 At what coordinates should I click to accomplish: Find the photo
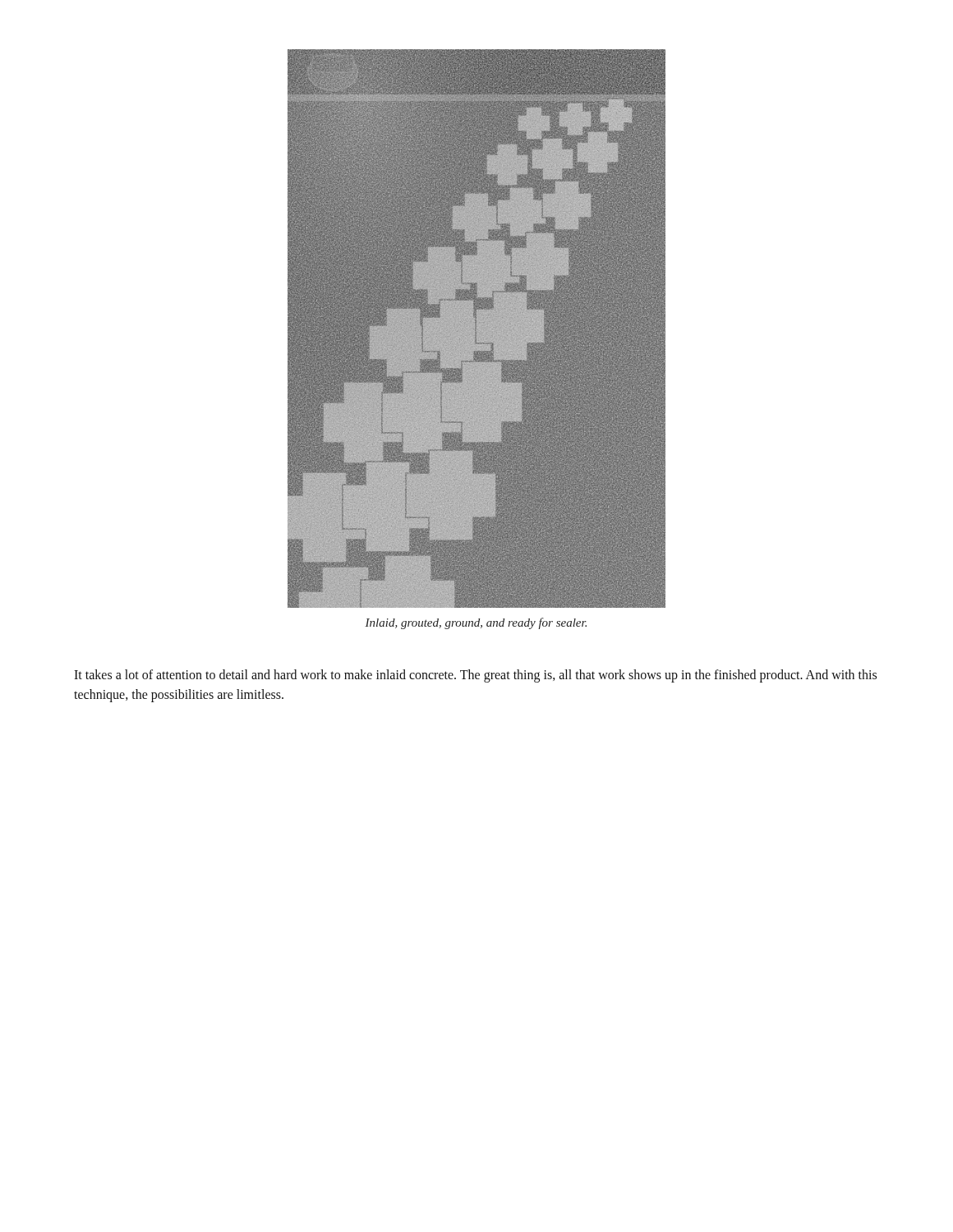pyautogui.click(x=476, y=340)
